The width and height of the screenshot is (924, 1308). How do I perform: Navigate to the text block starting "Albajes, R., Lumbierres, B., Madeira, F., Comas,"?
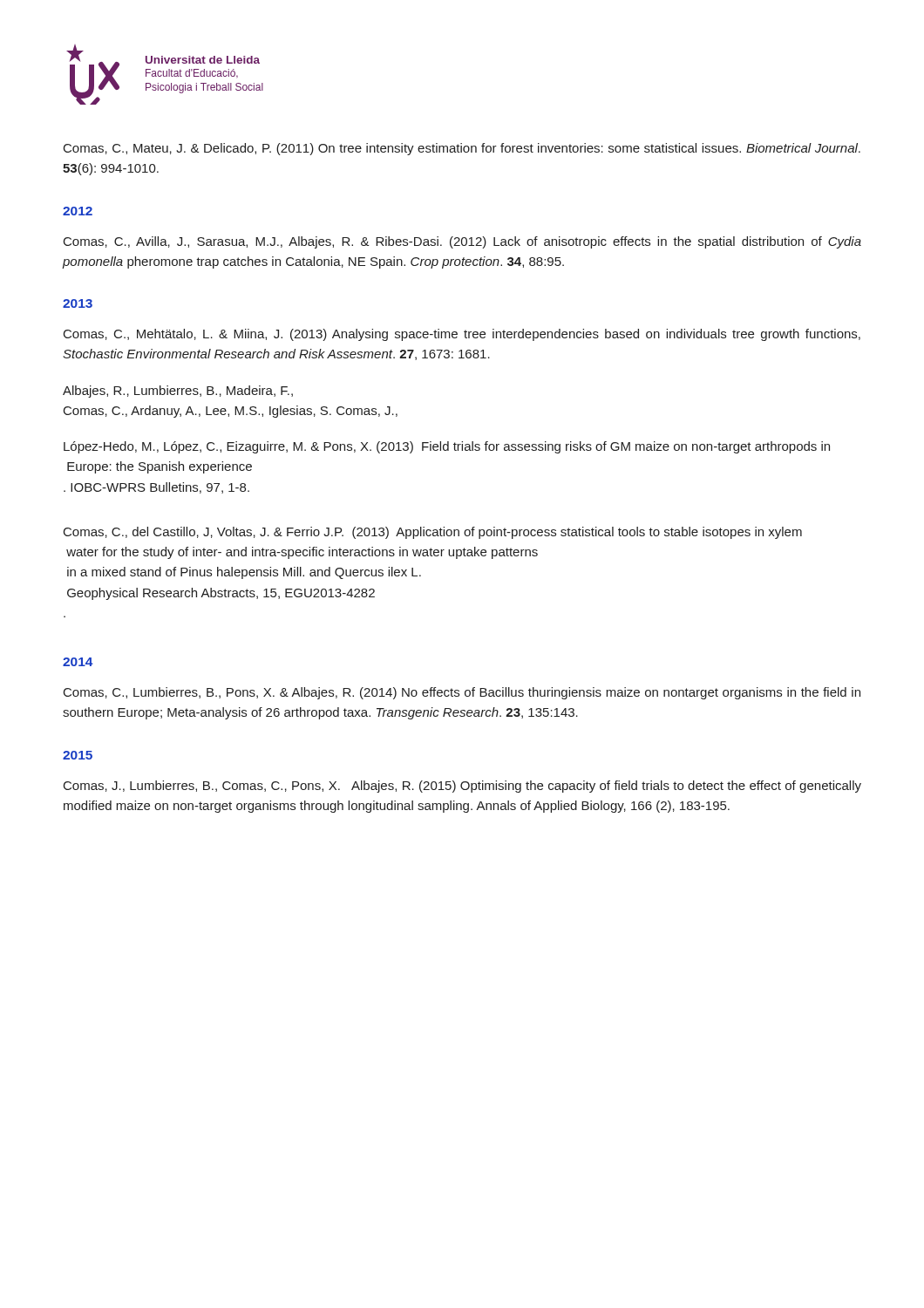tap(230, 400)
